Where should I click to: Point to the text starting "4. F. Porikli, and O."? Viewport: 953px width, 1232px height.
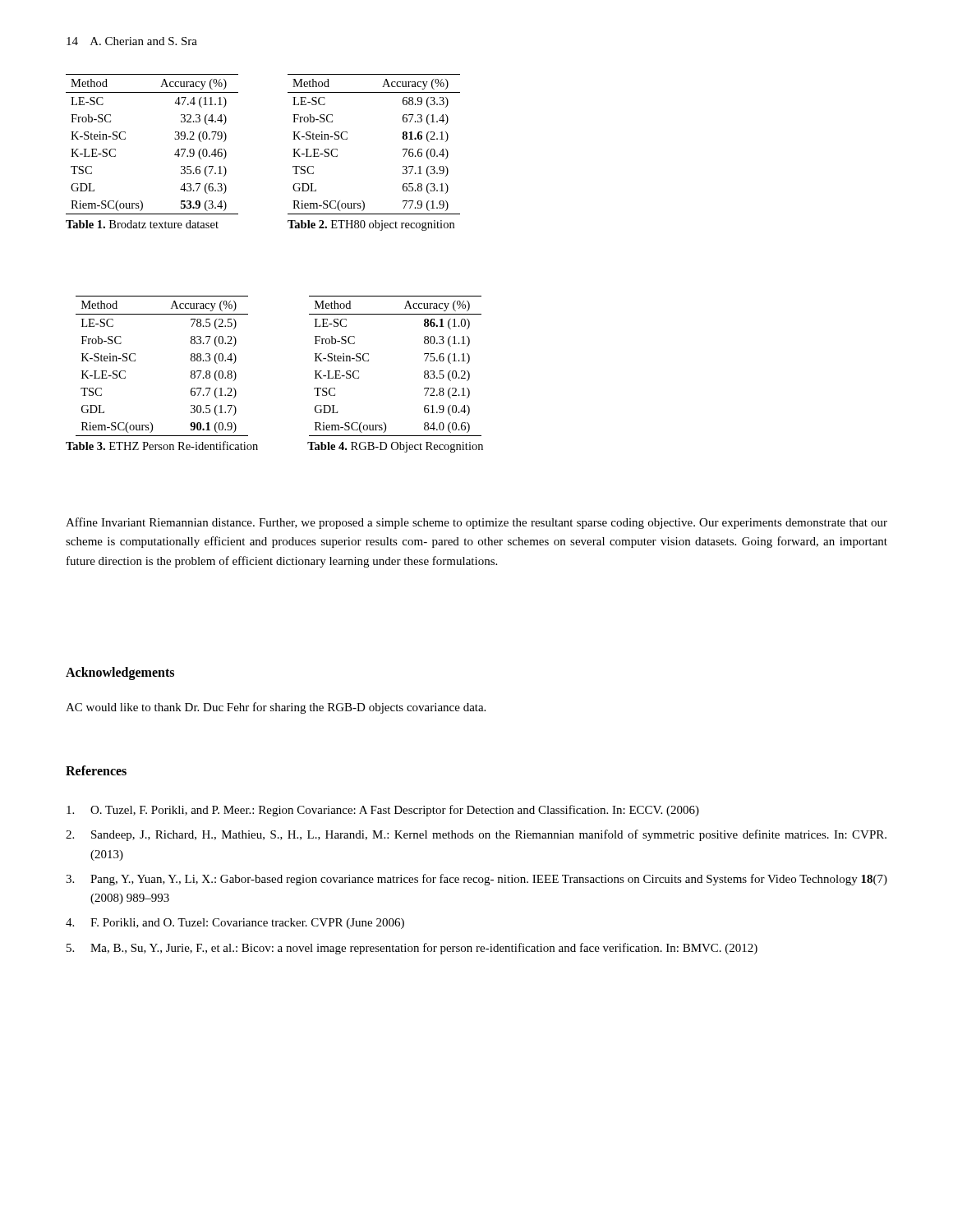tap(235, 924)
